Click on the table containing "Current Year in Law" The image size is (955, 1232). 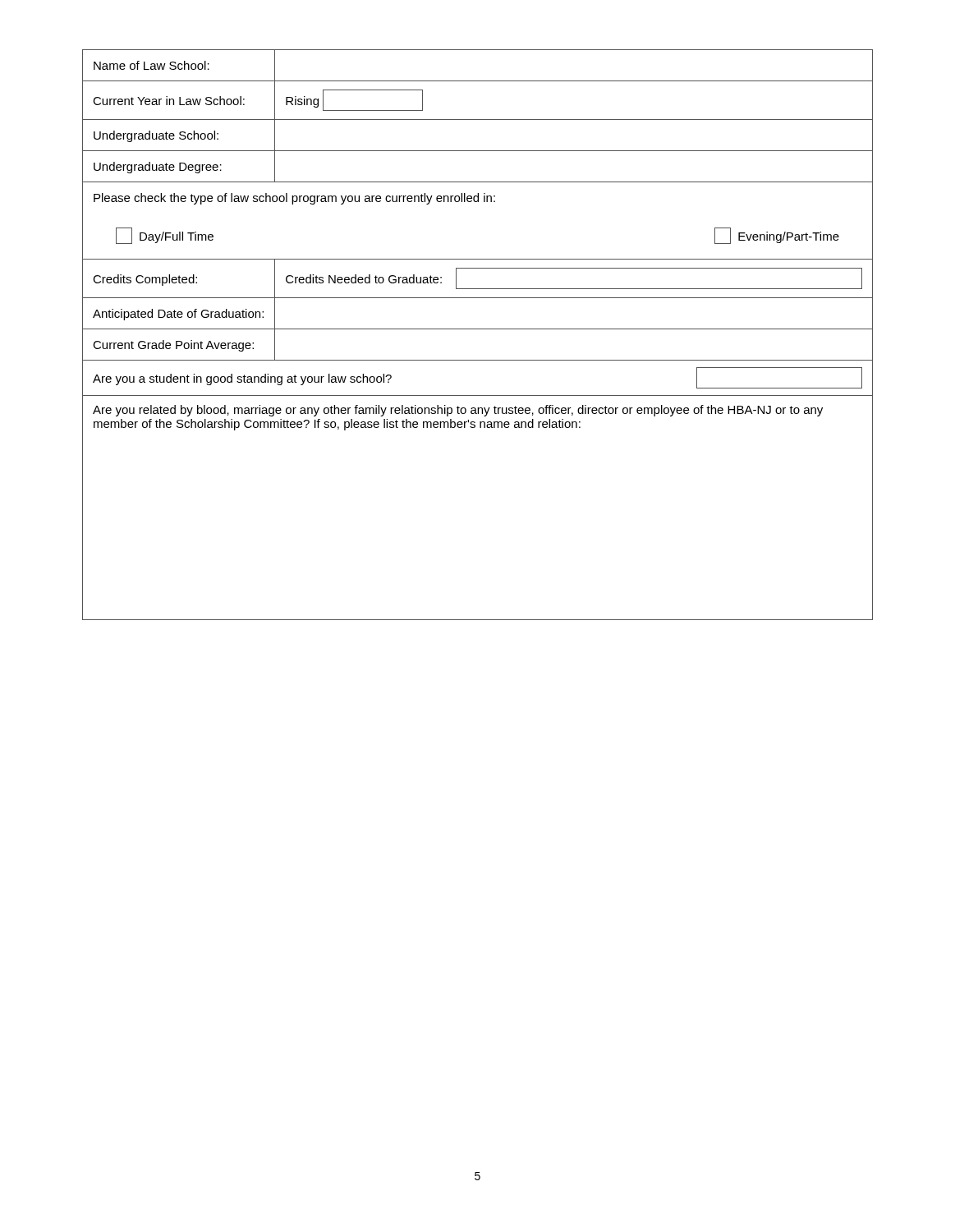click(x=478, y=335)
